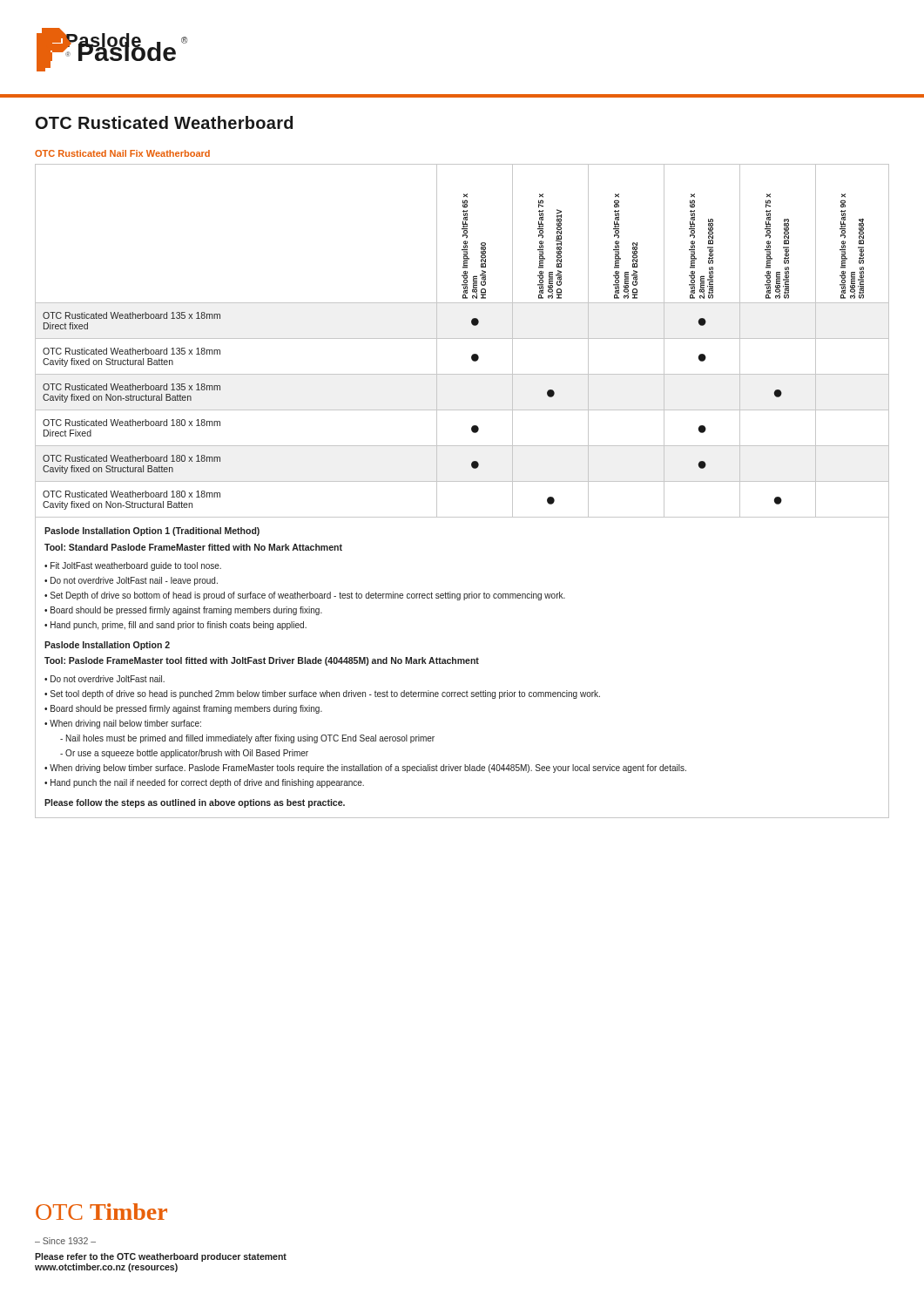
Task: Locate the section header with the text "OTC Rusticated Nail Fix Weatherboard"
Action: pos(123,153)
